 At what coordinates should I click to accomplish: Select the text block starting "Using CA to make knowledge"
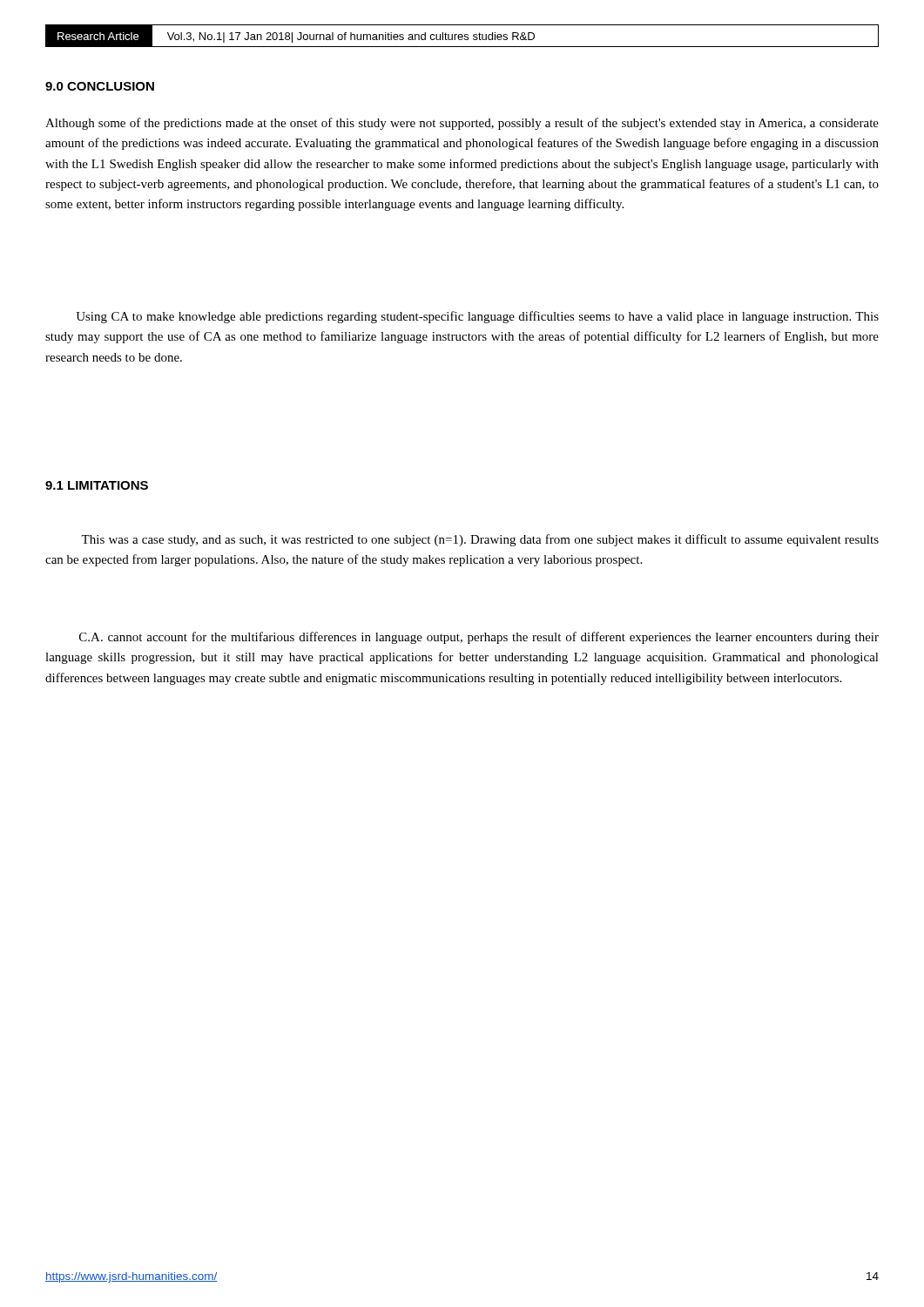pos(462,337)
